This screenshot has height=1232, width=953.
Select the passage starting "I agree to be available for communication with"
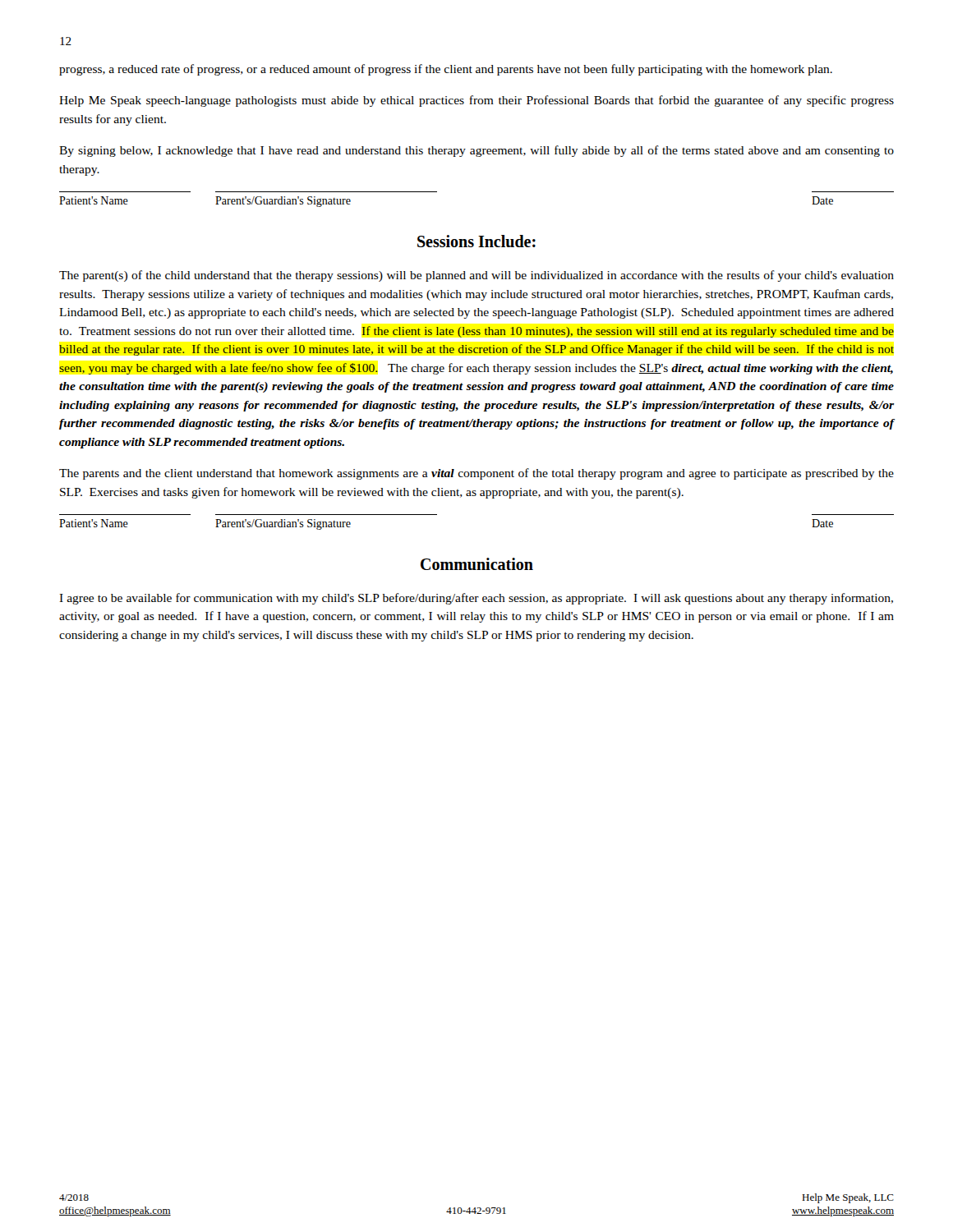click(476, 617)
